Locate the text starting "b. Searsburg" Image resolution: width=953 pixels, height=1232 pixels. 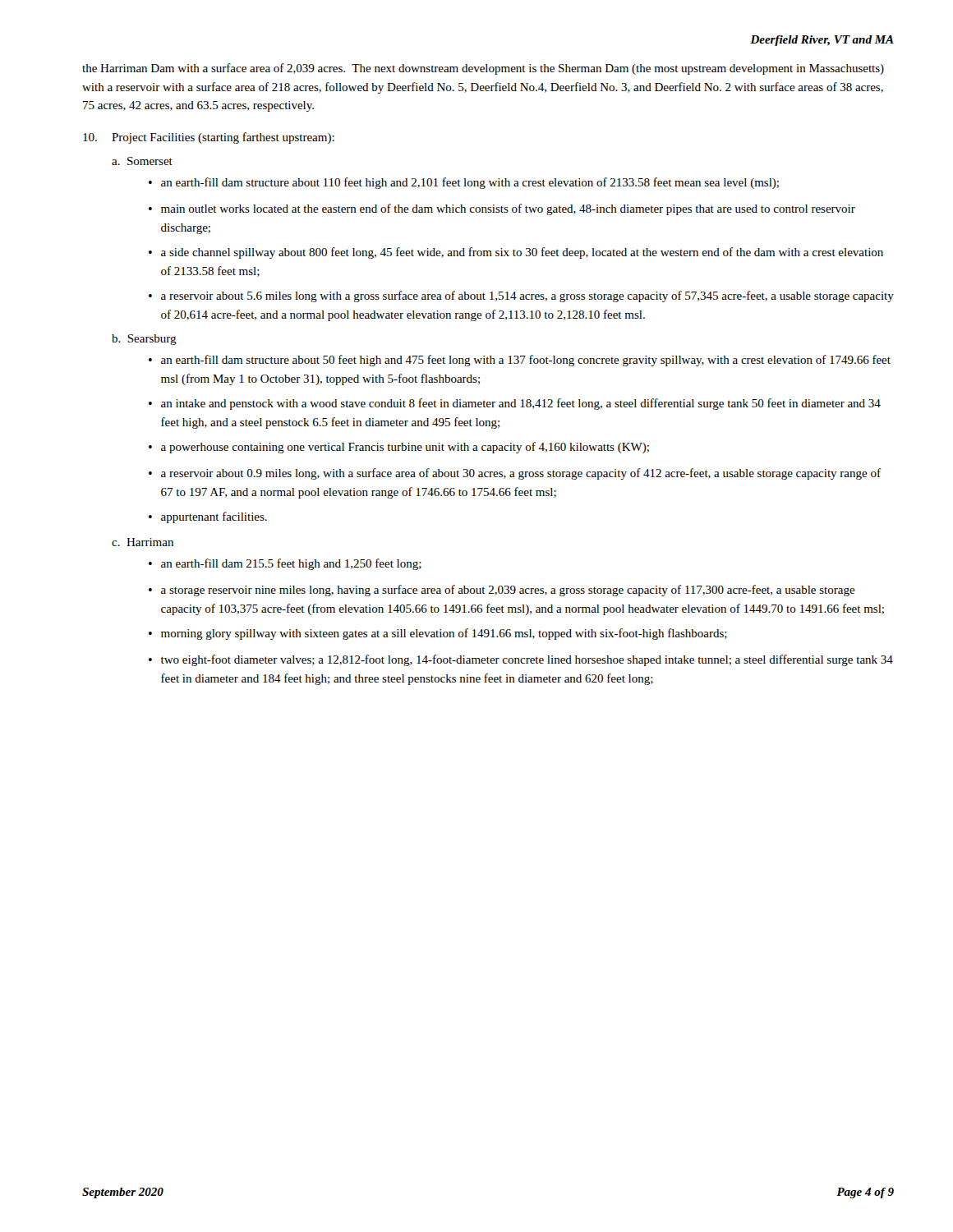(144, 338)
